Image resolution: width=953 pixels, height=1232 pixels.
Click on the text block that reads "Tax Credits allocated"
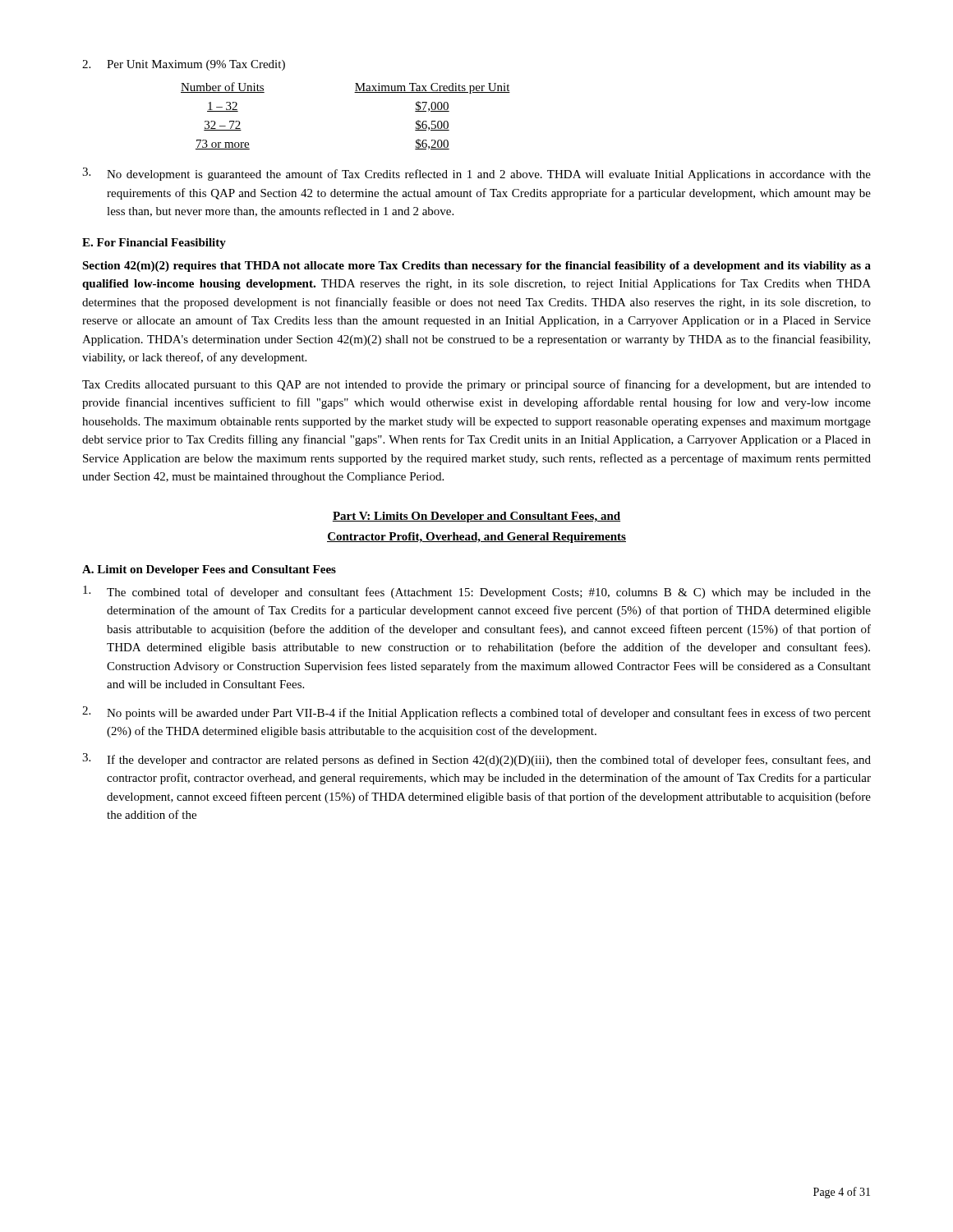(476, 430)
